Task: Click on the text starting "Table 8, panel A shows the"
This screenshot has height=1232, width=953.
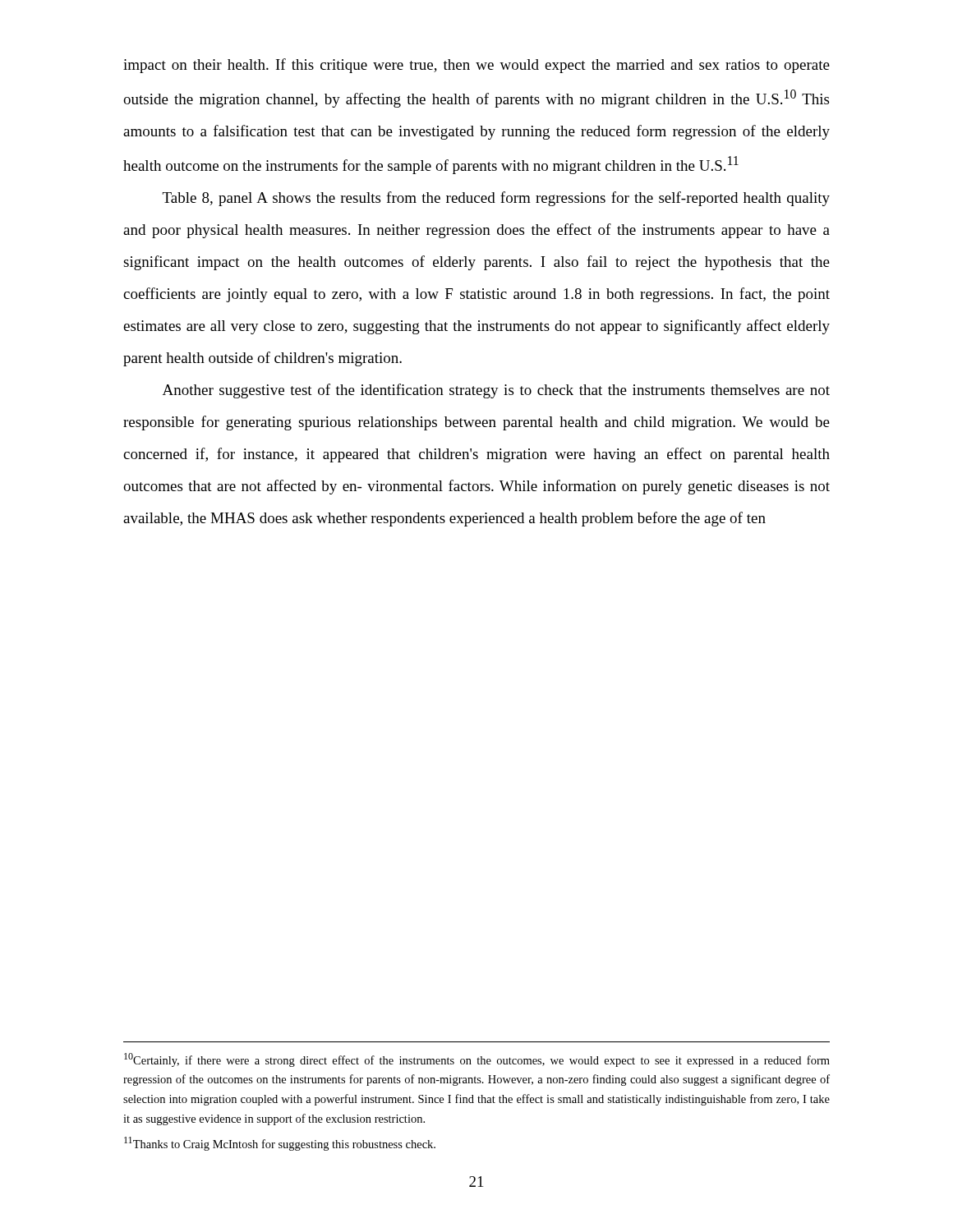Action: click(476, 279)
